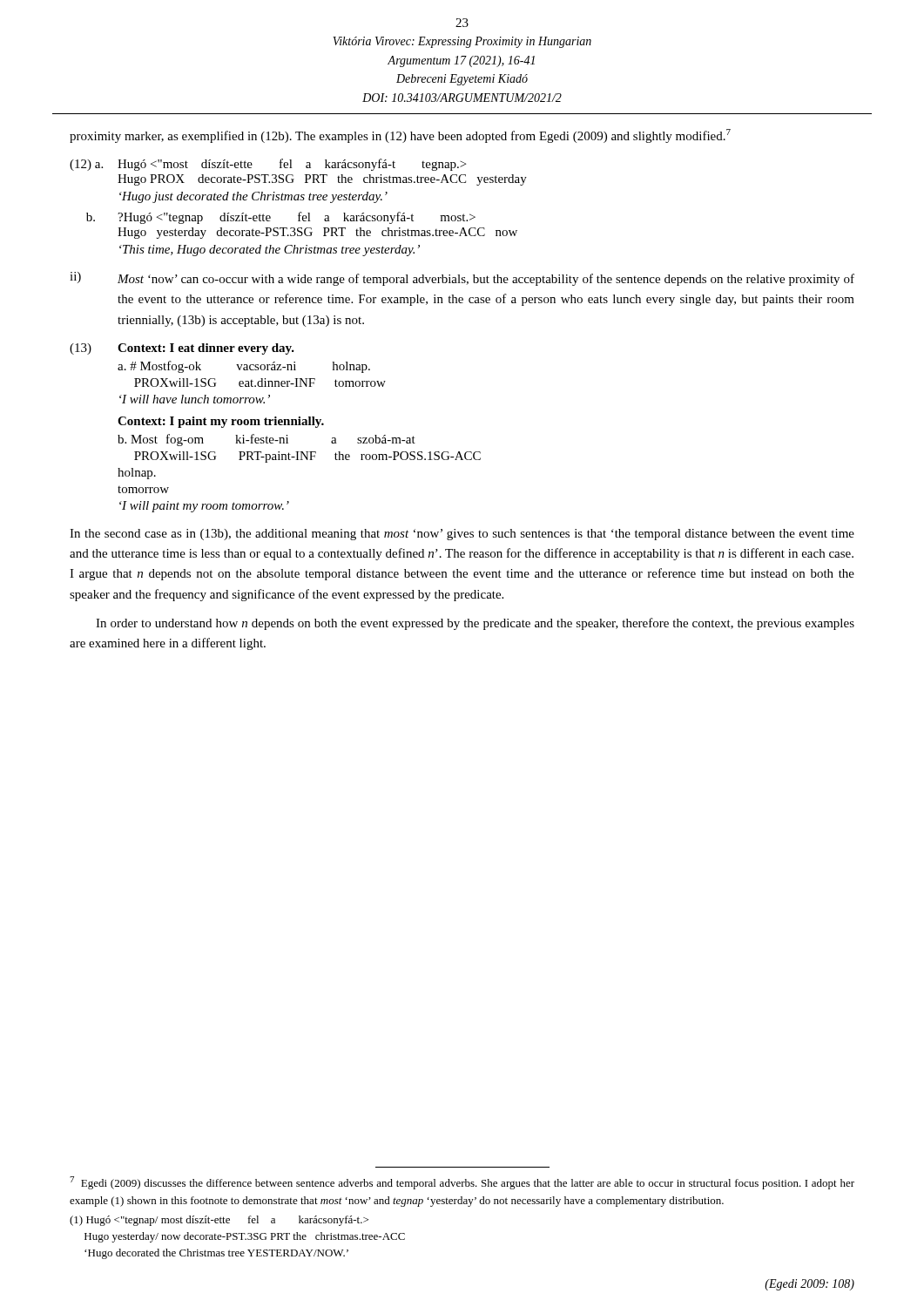Select the region starting "In order to"
The image size is (924, 1307).
tap(462, 633)
